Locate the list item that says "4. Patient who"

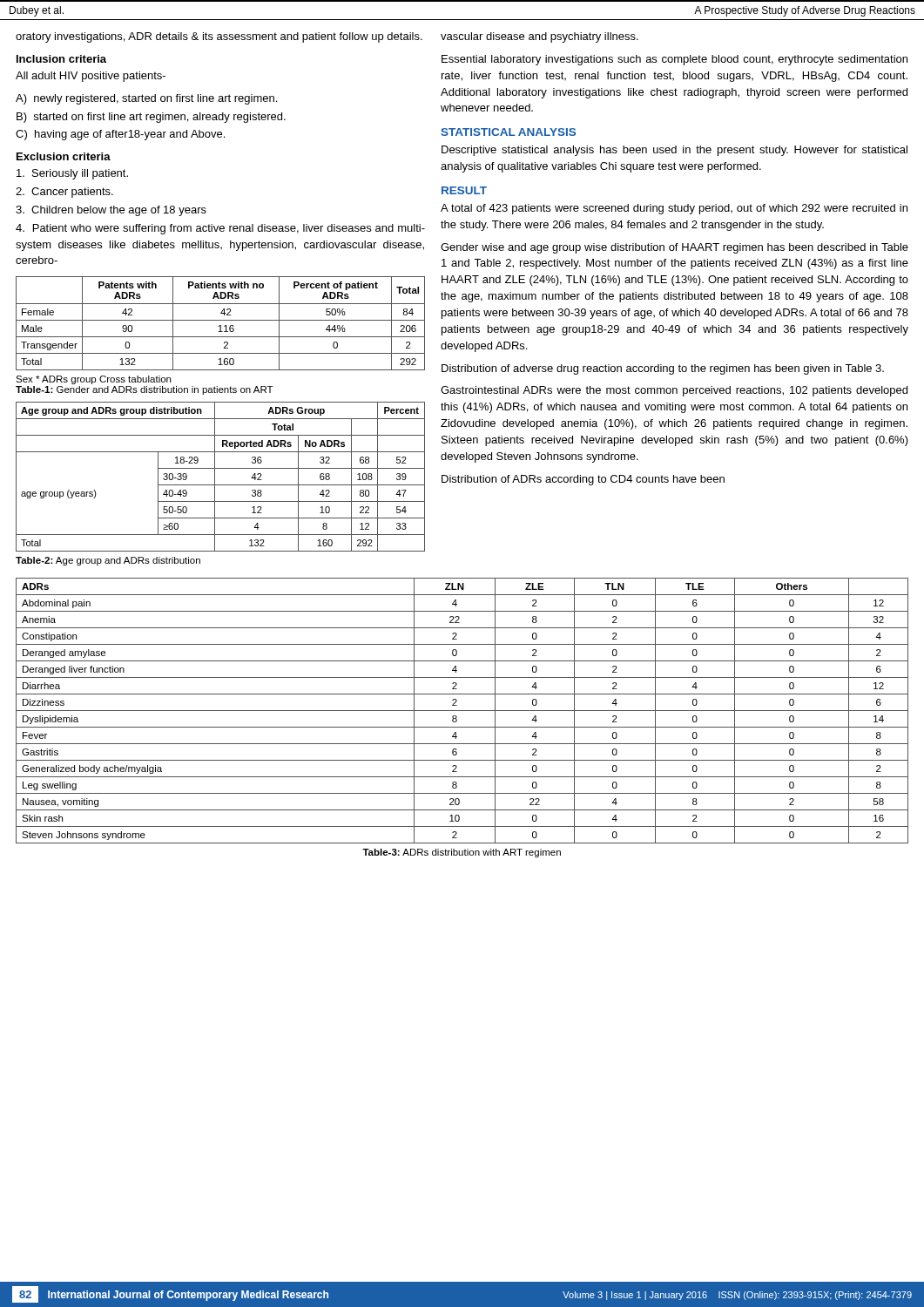click(220, 245)
